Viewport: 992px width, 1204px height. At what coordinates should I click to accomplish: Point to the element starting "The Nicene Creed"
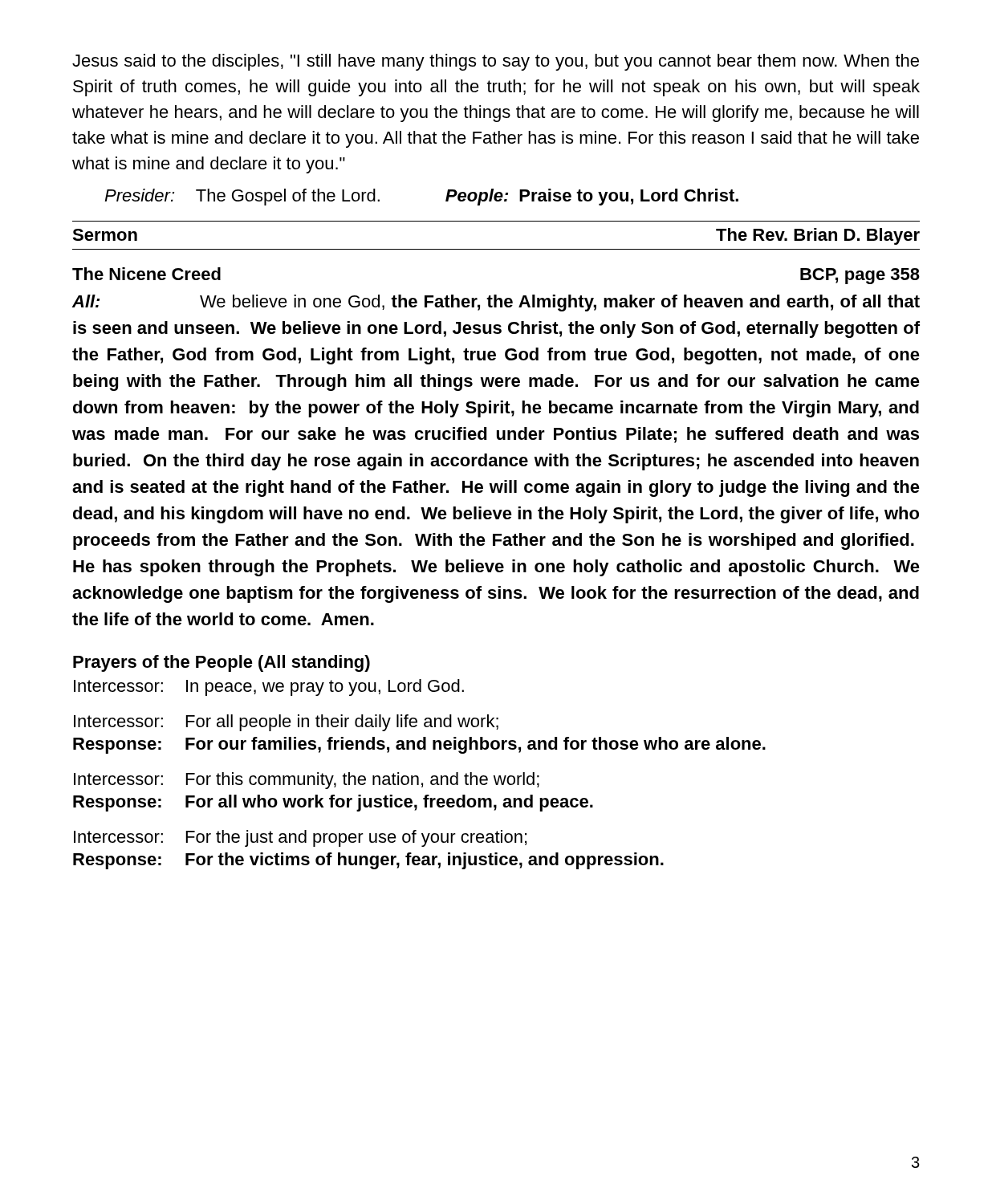(x=150, y=276)
